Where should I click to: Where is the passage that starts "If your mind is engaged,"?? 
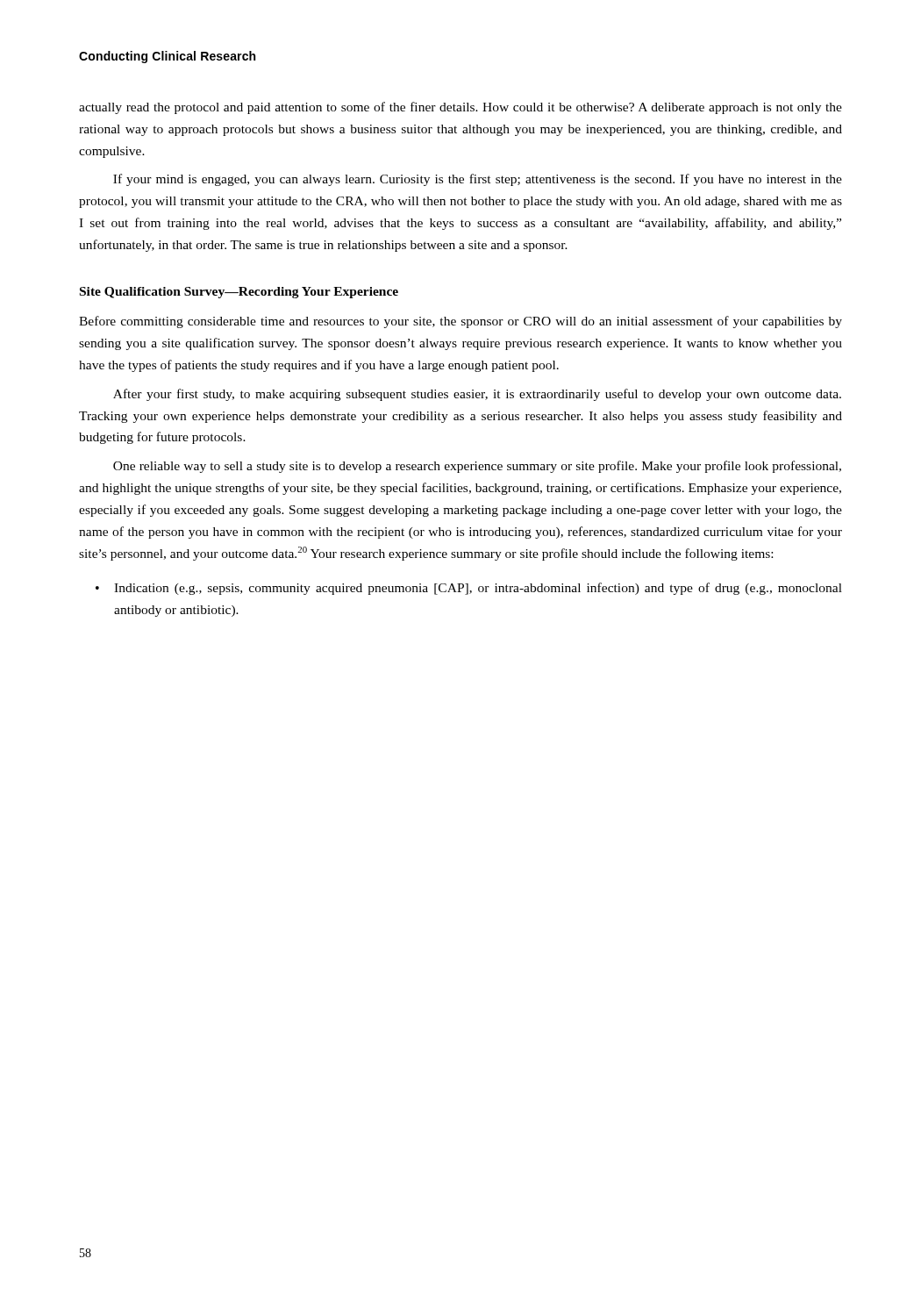[x=460, y=212]
